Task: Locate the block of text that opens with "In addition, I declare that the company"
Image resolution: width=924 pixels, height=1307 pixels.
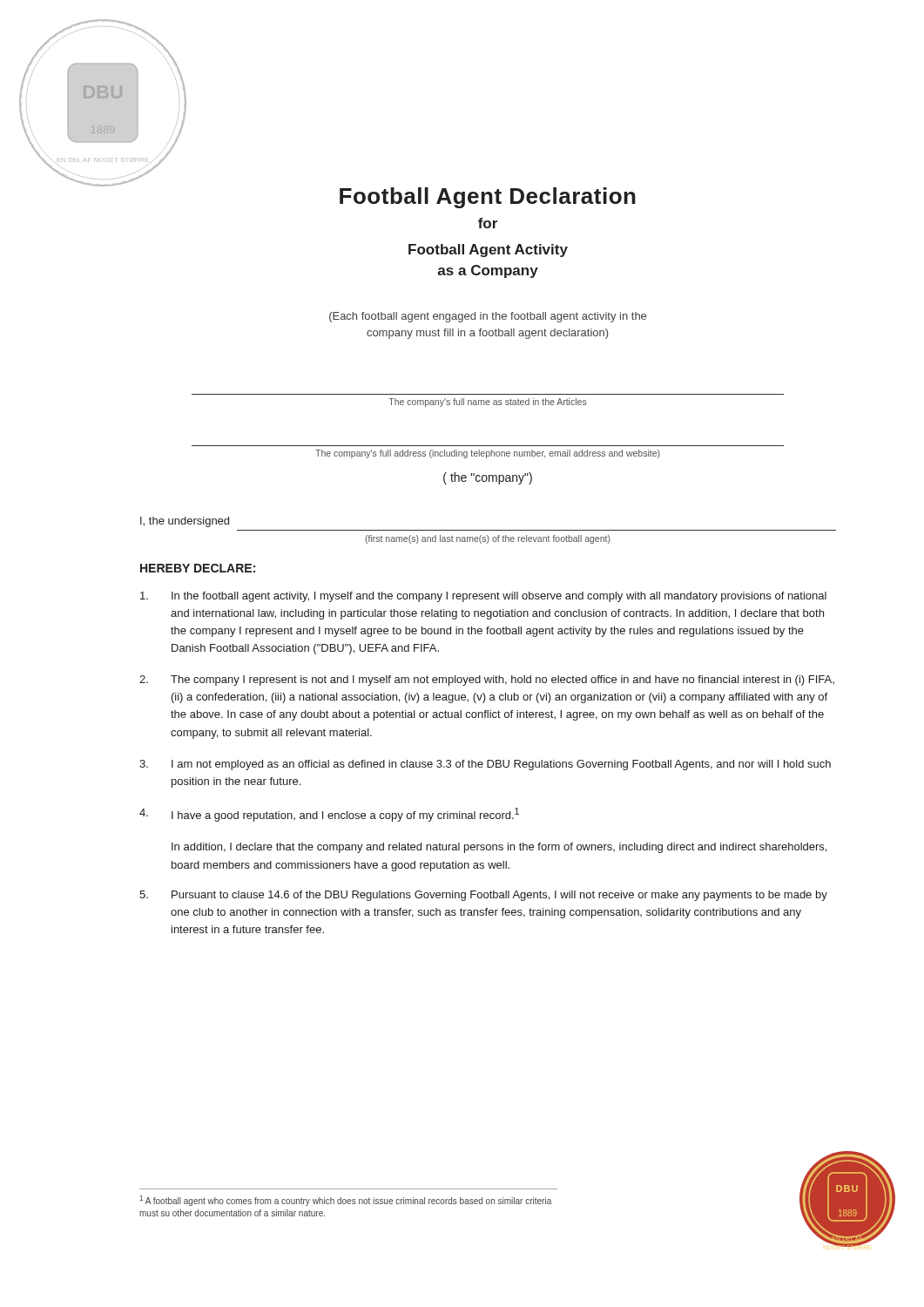Action: click(x=499, y=856)
